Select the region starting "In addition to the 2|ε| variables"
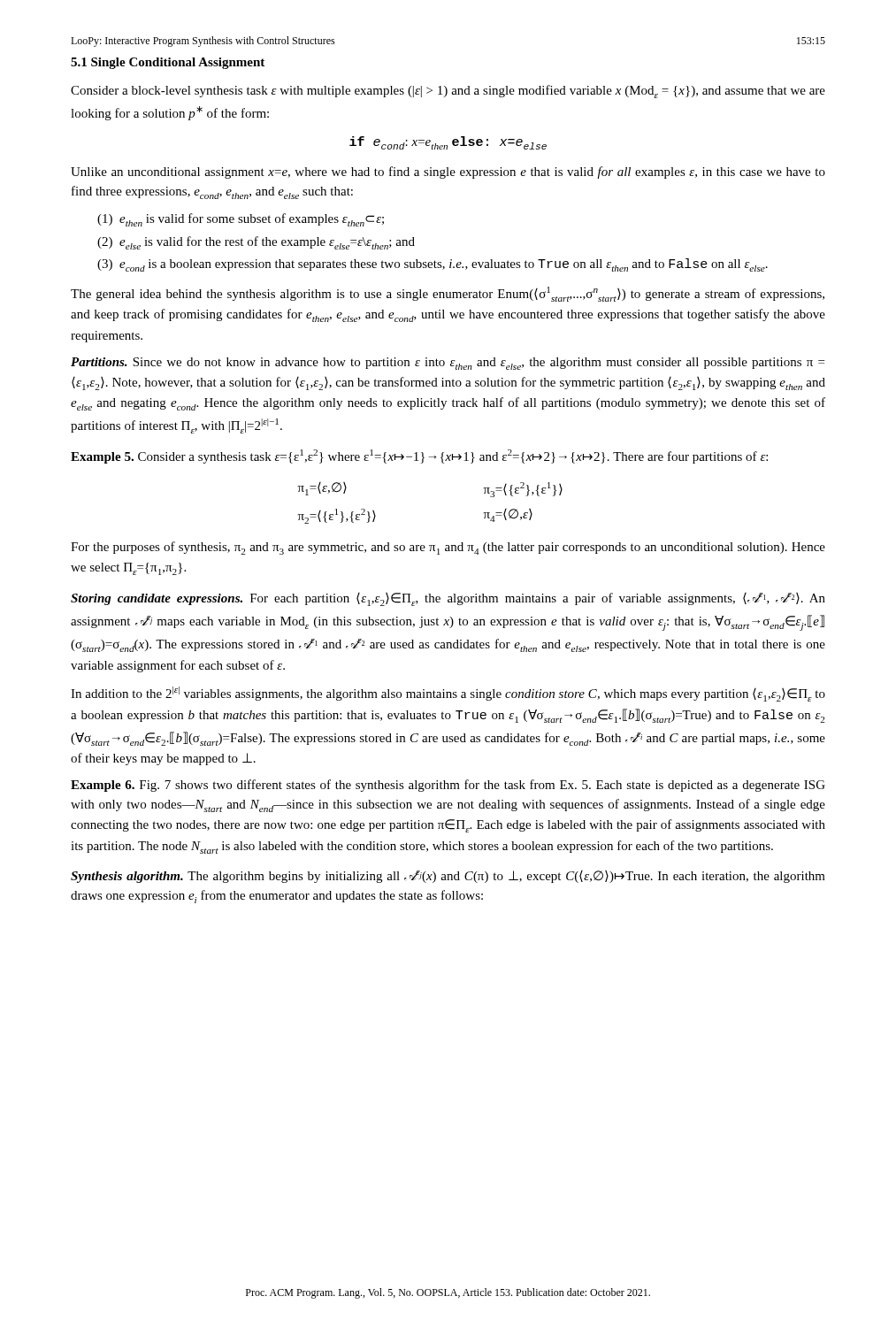The image size is (896, 1327). 448,726
